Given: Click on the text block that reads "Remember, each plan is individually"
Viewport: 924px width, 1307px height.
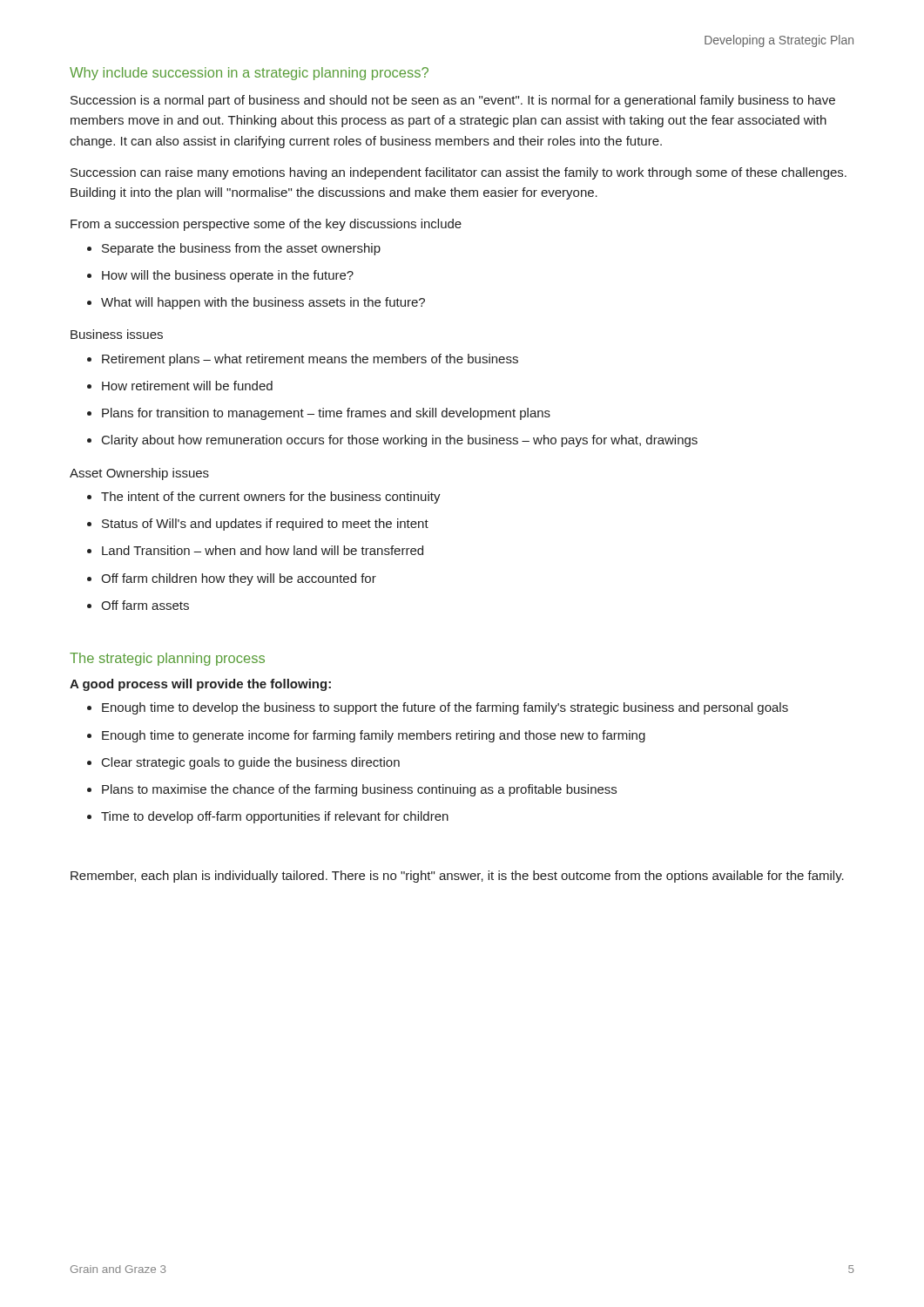Looking at the screenshot, I should click(457, 875).
